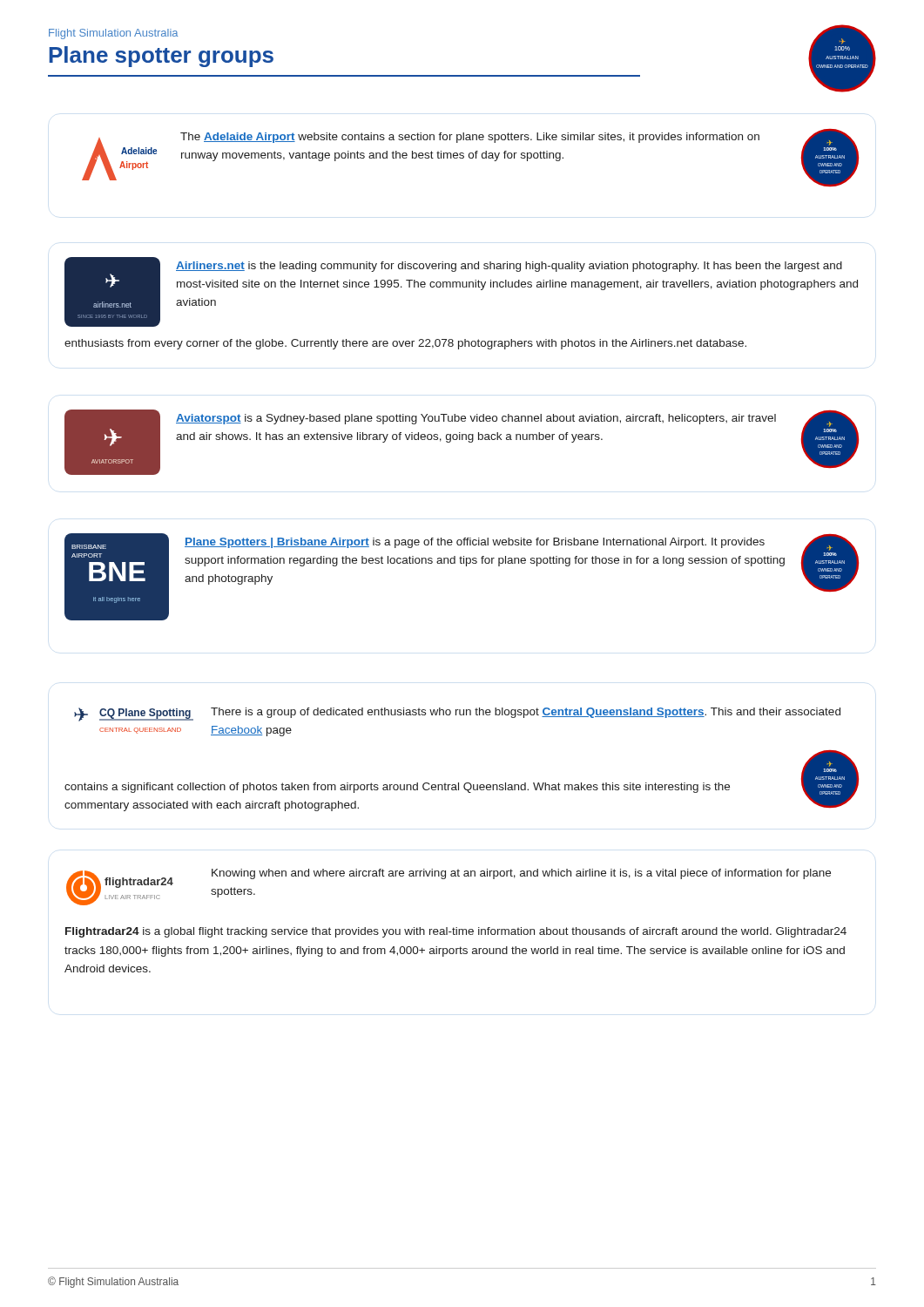
Task: Select the text block that says "flightradar24 LIVE AIR TRAFFIC Knowing"
Action: (462, 921)
